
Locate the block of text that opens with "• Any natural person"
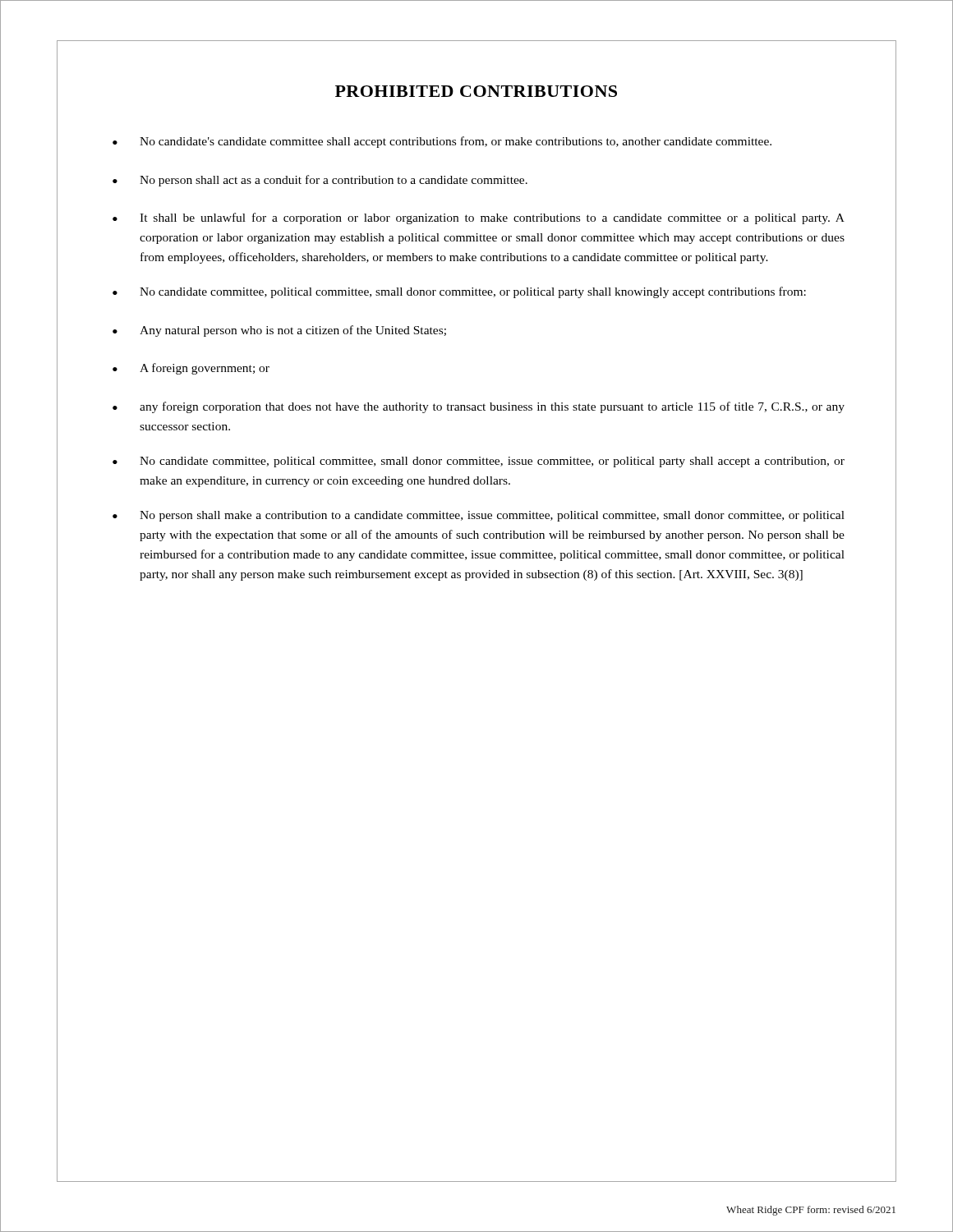(279, 331)
